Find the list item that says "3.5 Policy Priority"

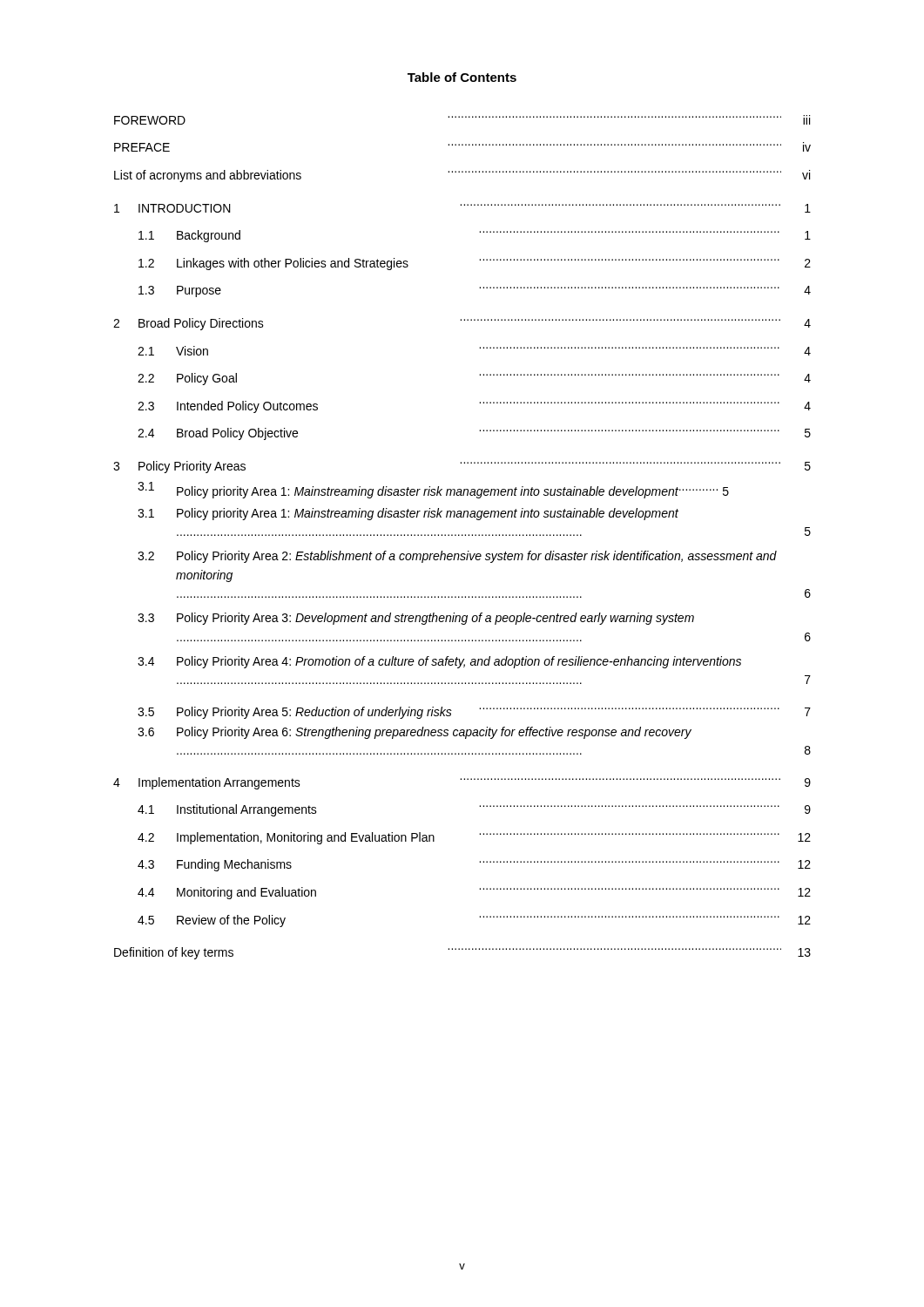tap(474, 709)
